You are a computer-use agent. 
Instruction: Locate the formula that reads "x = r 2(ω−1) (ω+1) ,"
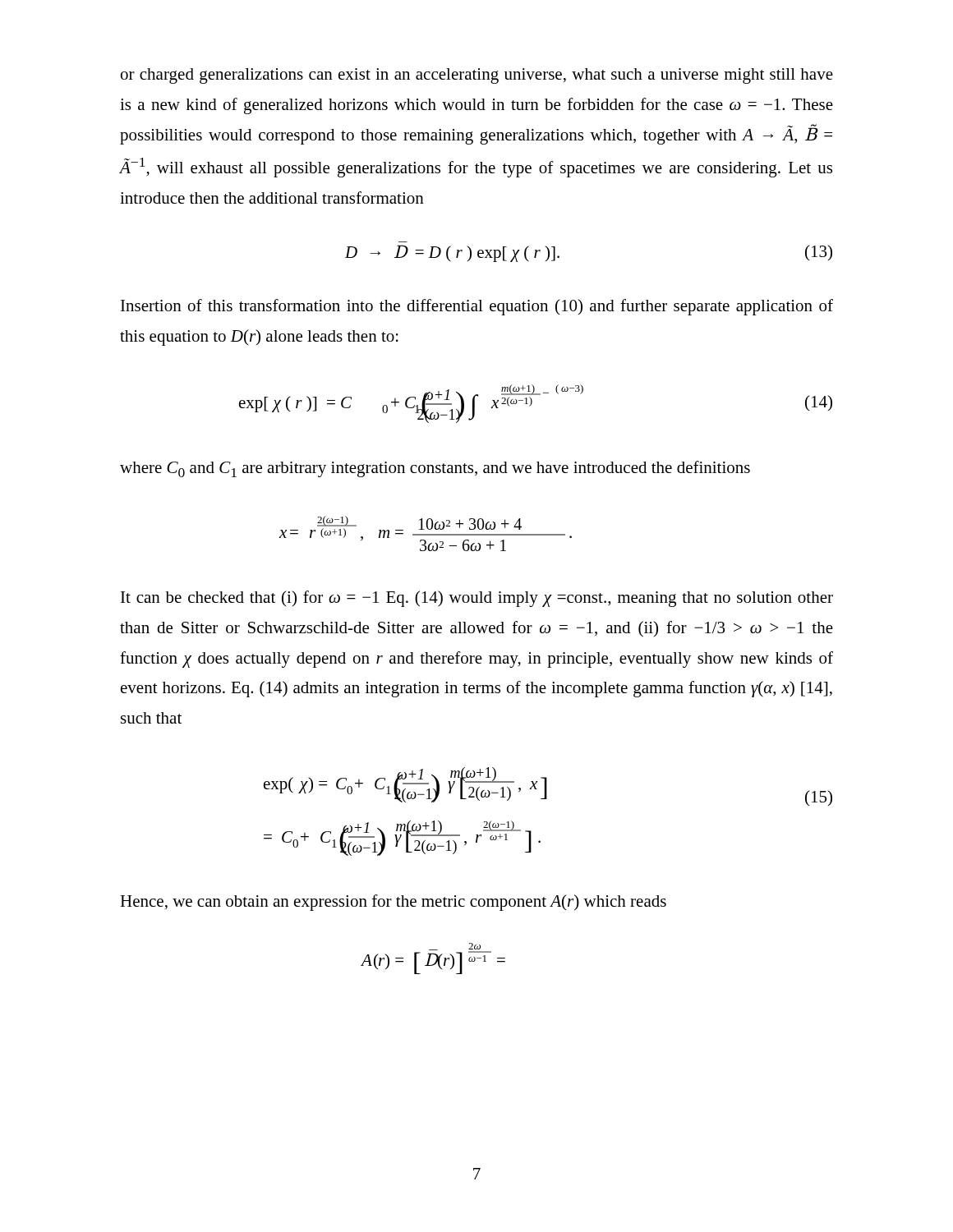tap(476, 534)
